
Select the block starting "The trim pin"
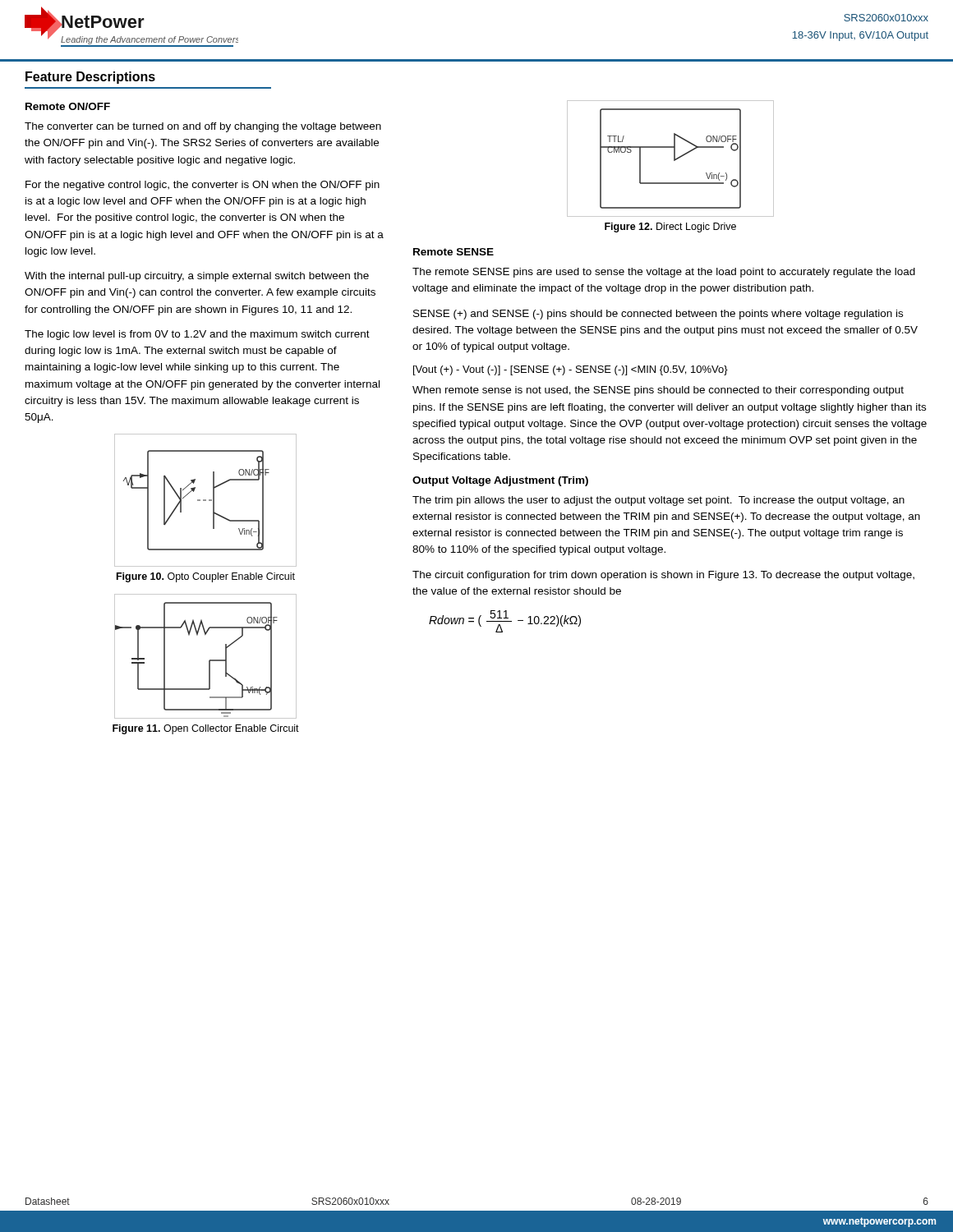pos(670,525)
